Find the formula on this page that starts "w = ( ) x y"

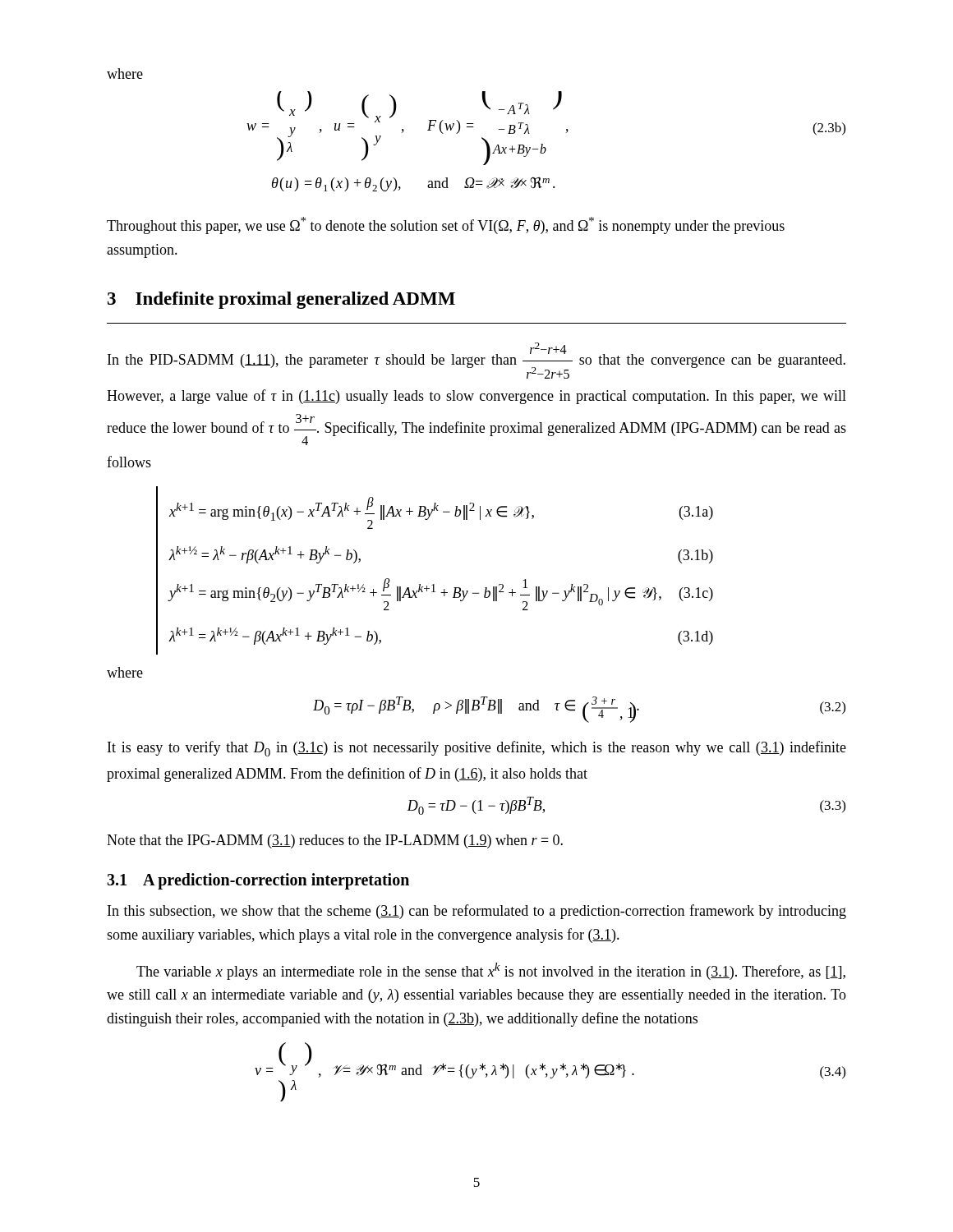pos(542,128)
